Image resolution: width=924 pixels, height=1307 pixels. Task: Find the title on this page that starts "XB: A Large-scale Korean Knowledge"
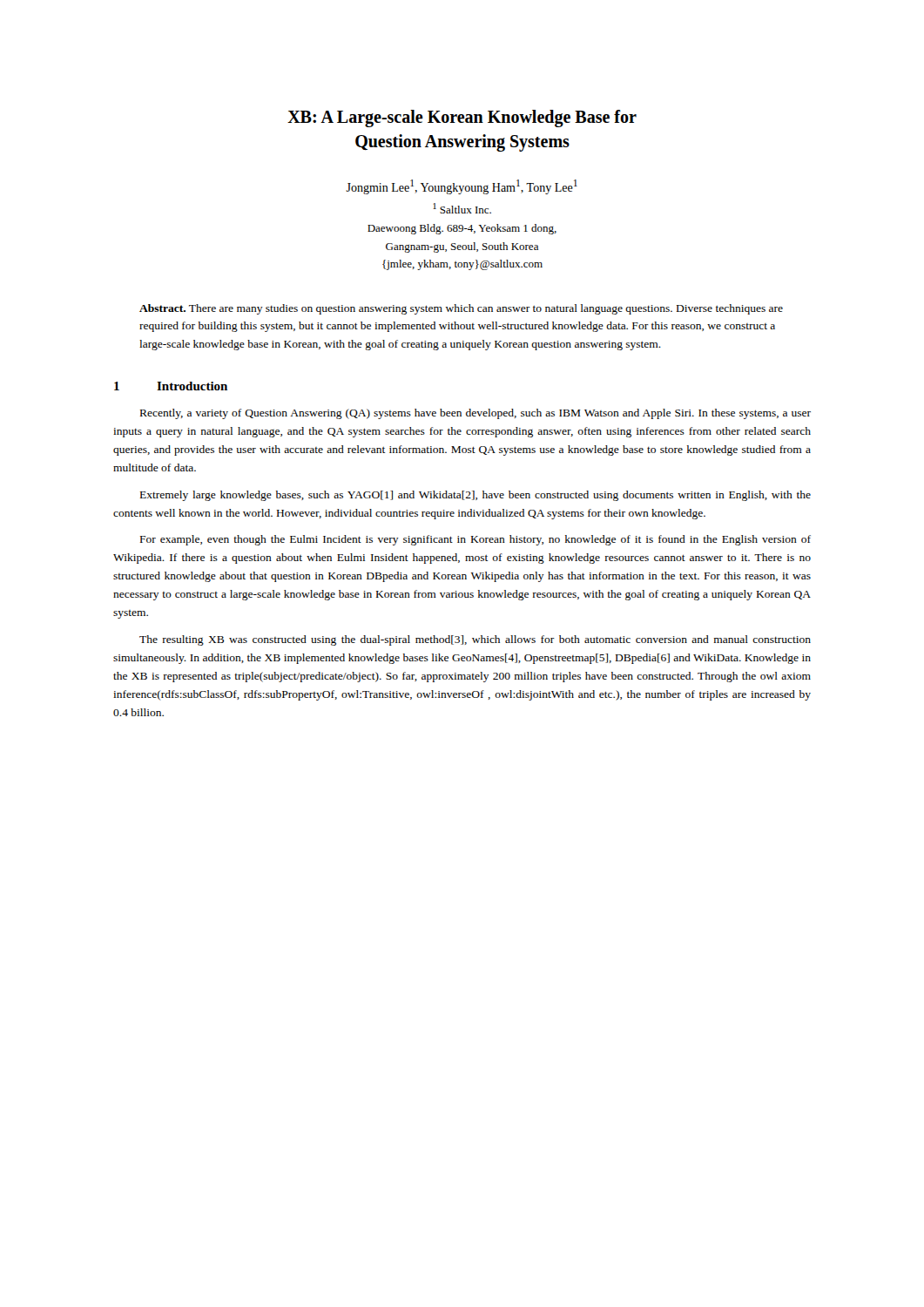pyautogui.click(x=462, y=129)
